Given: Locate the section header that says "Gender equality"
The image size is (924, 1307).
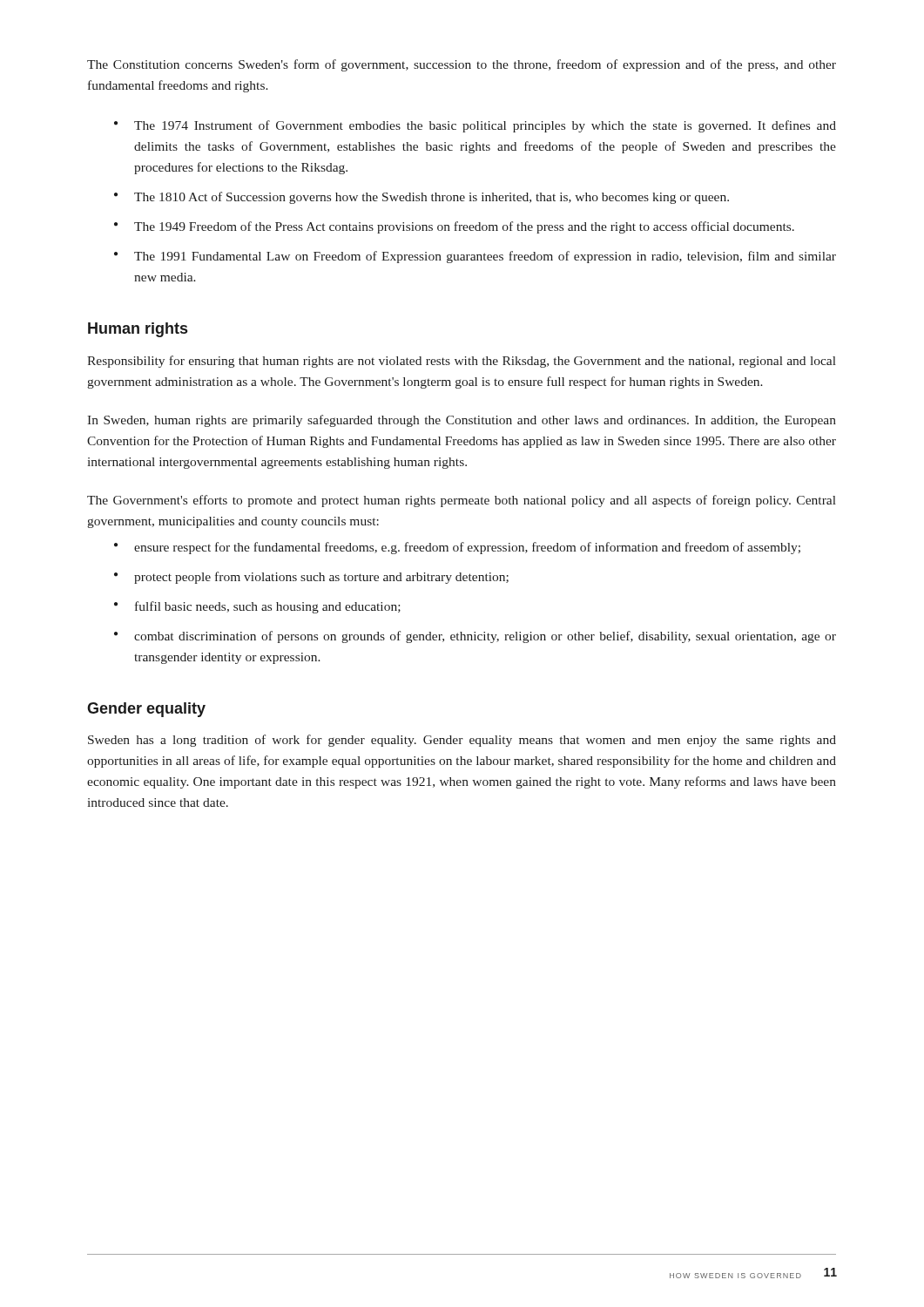Looking at the screenshot, I should pos(146,708).
